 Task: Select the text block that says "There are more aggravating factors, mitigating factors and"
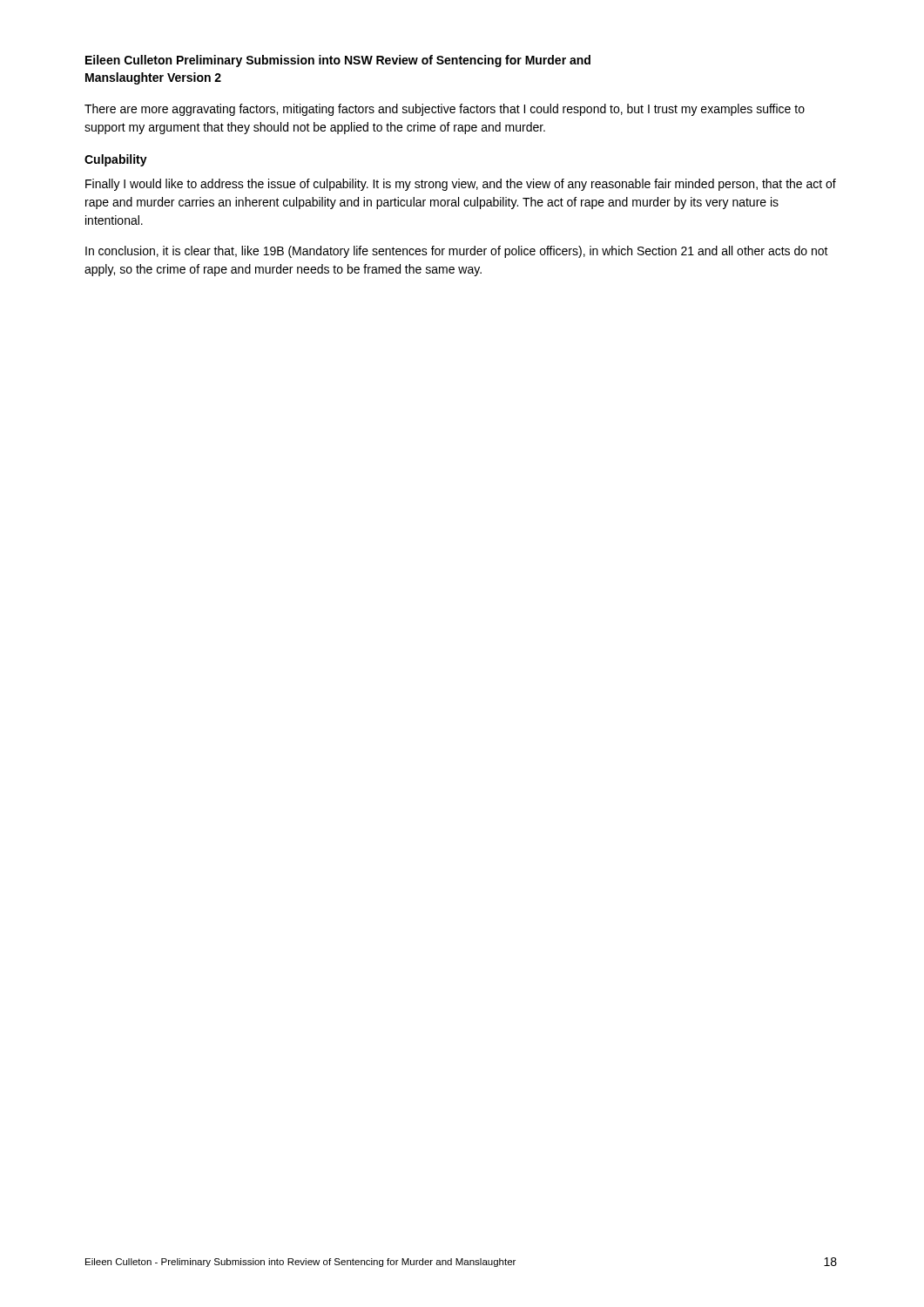pos(445,118)
